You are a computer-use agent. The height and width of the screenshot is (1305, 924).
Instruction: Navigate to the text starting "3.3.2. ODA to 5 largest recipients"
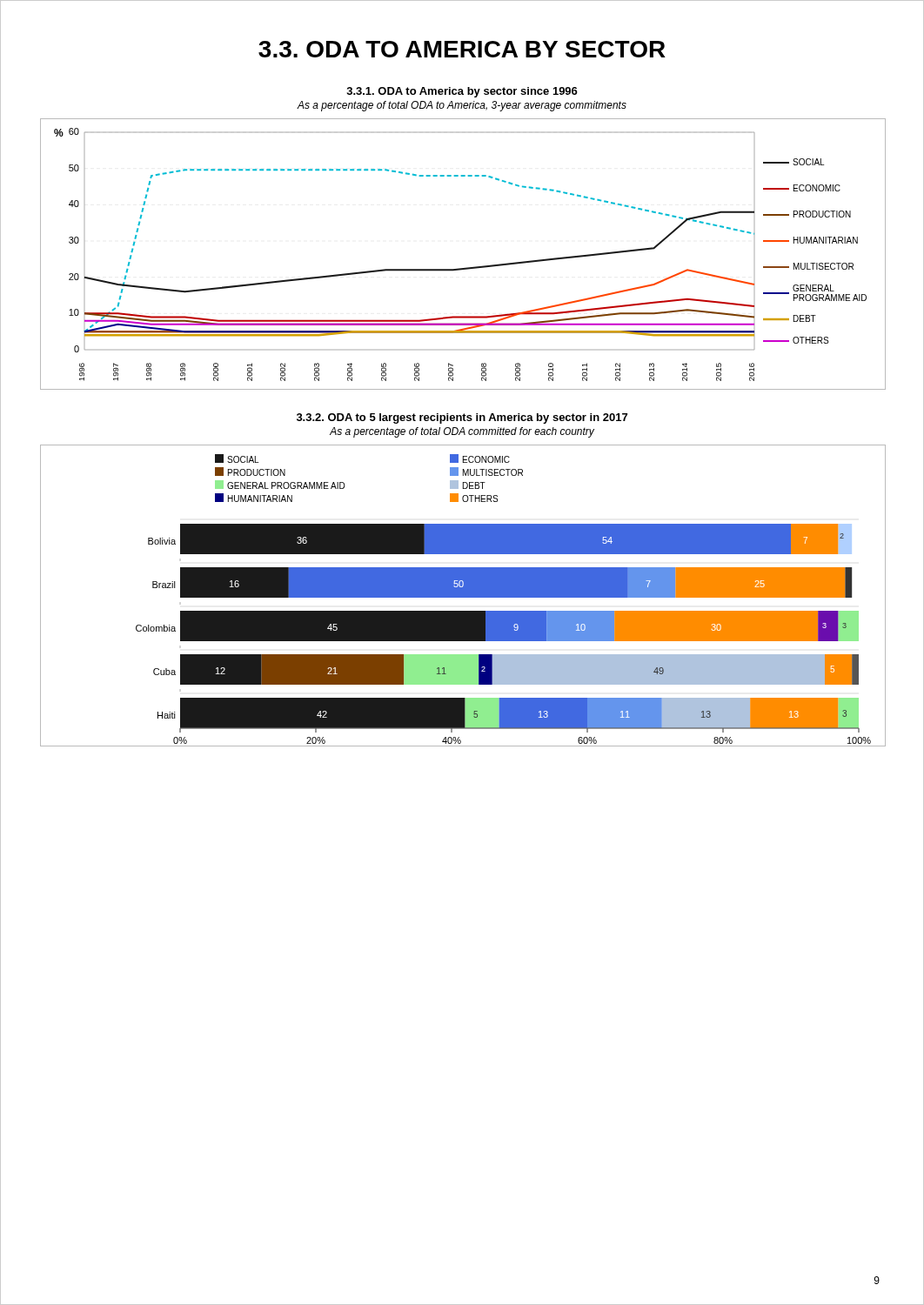[462, 417]
